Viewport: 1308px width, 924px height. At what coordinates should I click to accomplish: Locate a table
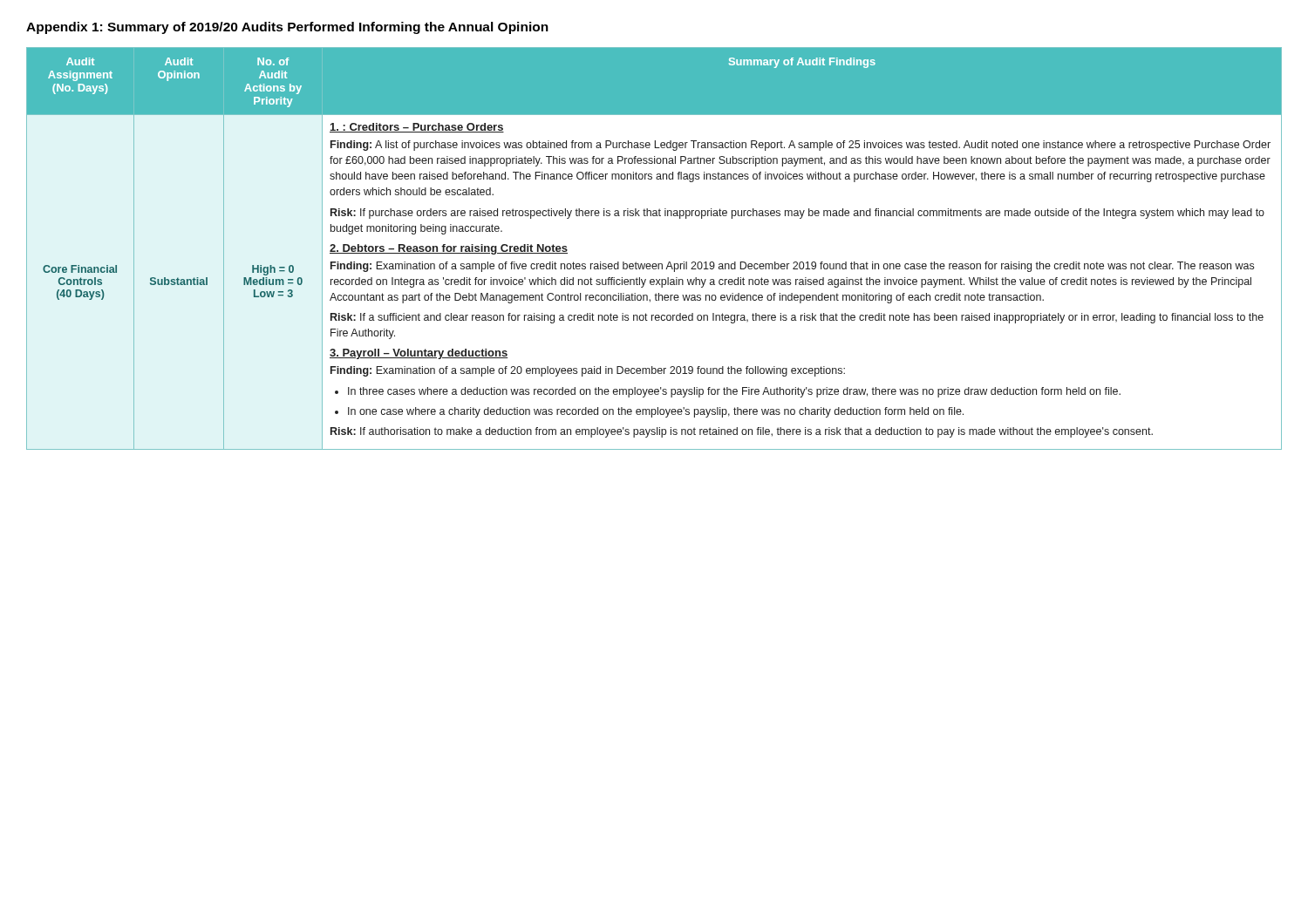tap(654, 248)
